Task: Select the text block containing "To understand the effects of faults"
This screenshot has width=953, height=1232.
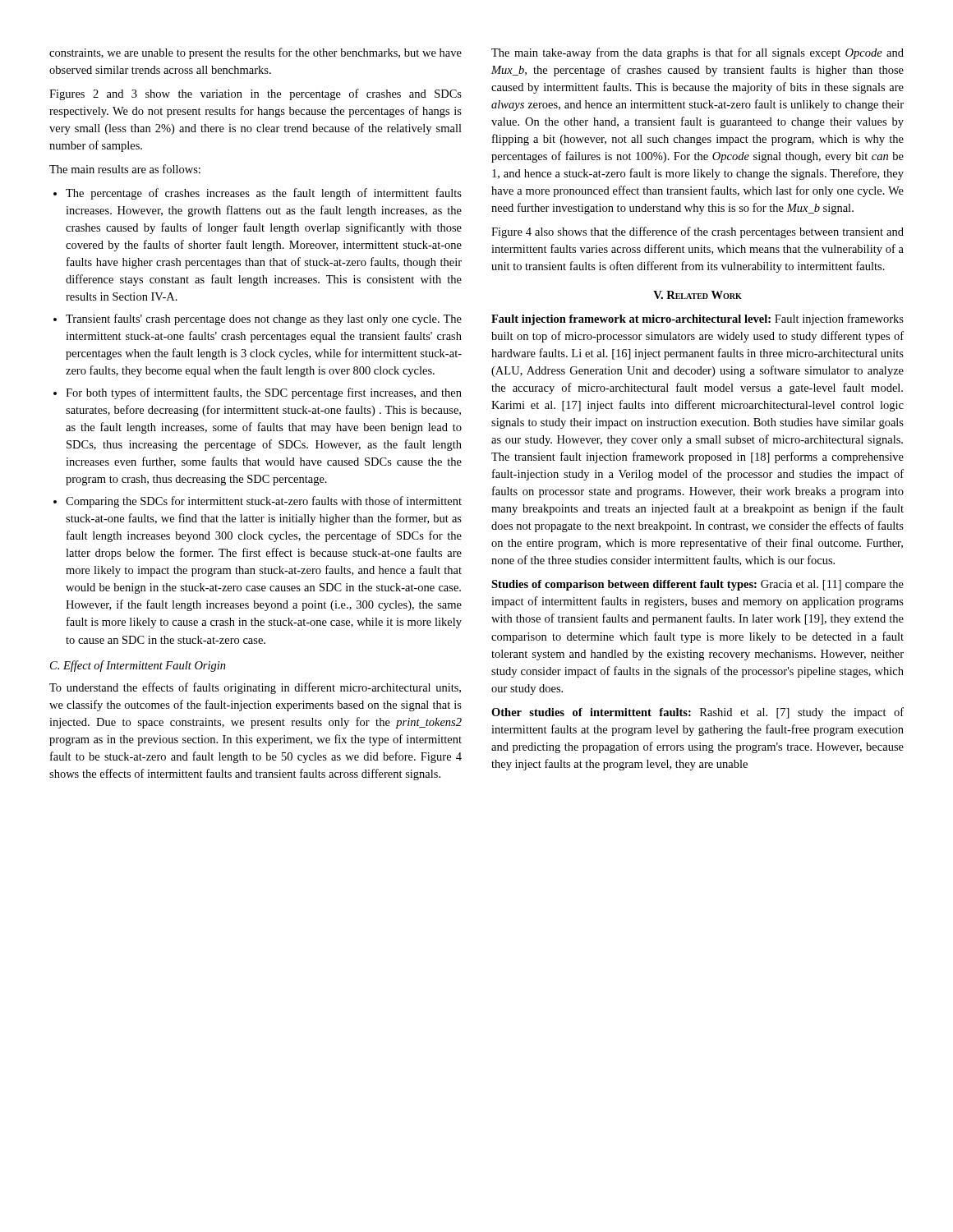Action: tap(255, 731)
